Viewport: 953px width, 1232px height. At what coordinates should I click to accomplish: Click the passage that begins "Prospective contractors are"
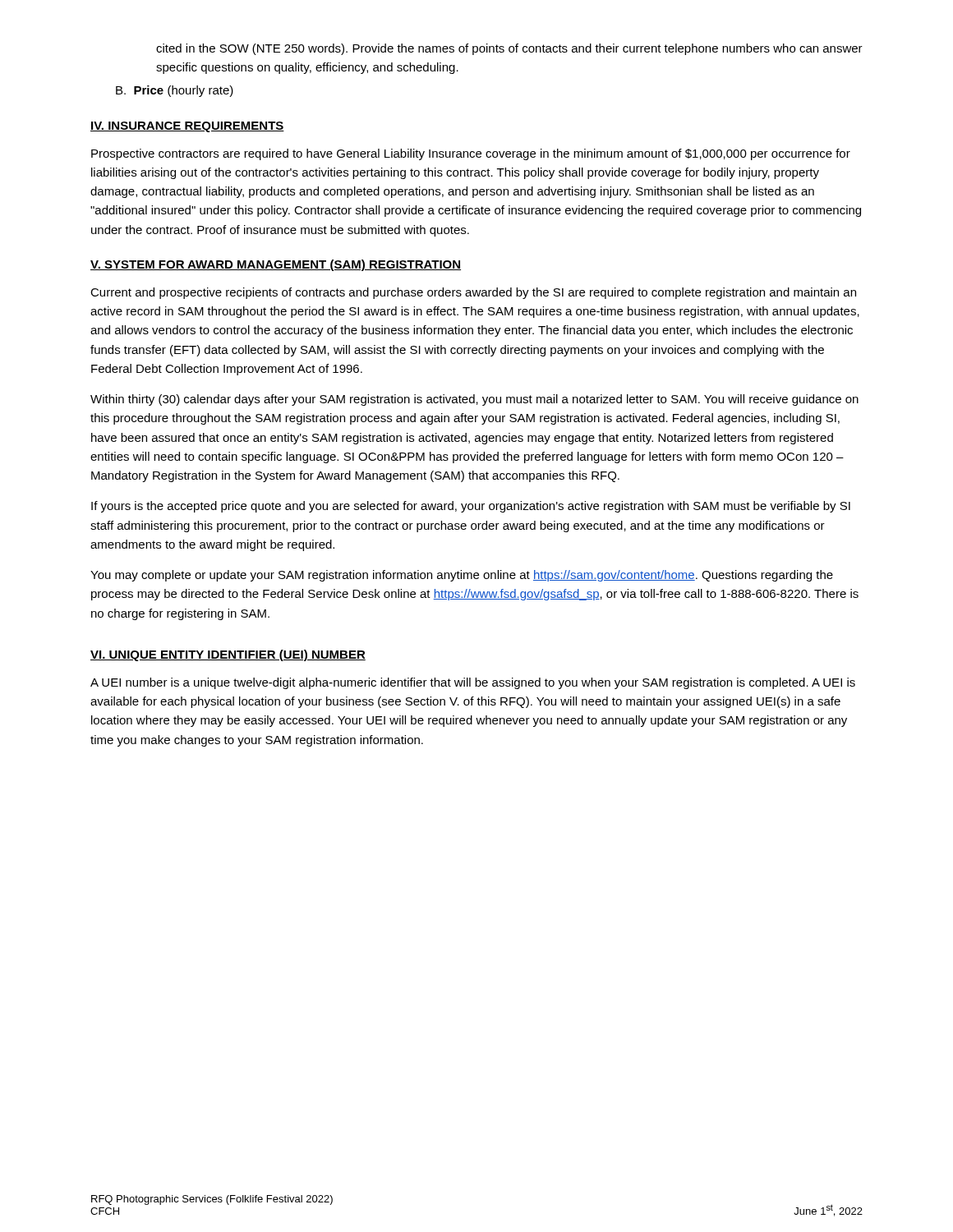pos(476,191)
